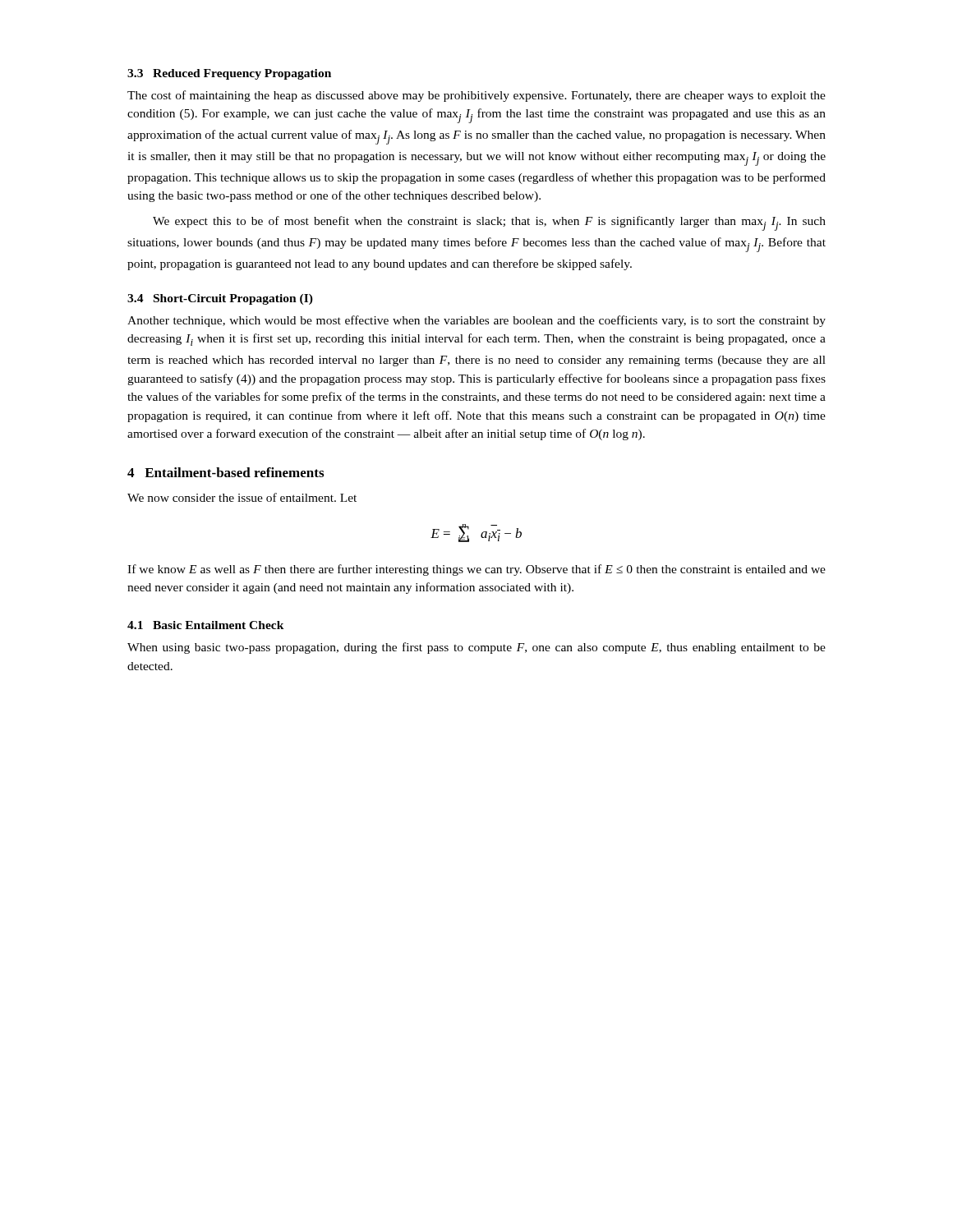Select the block starting "Another technique, which would"
953x1232 pixels.
coord(476,377)
